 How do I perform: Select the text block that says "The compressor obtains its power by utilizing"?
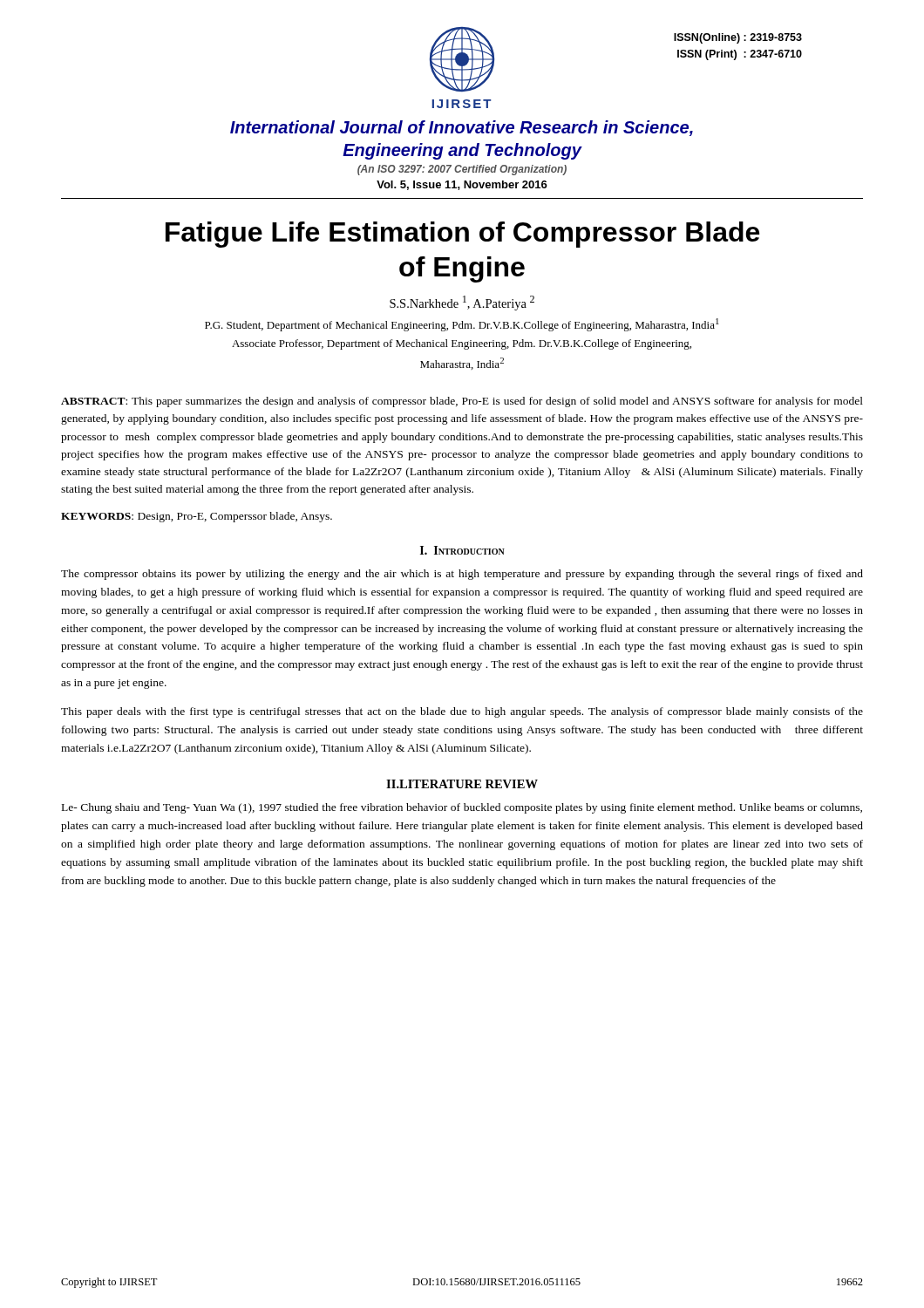(x=462, y=628)
